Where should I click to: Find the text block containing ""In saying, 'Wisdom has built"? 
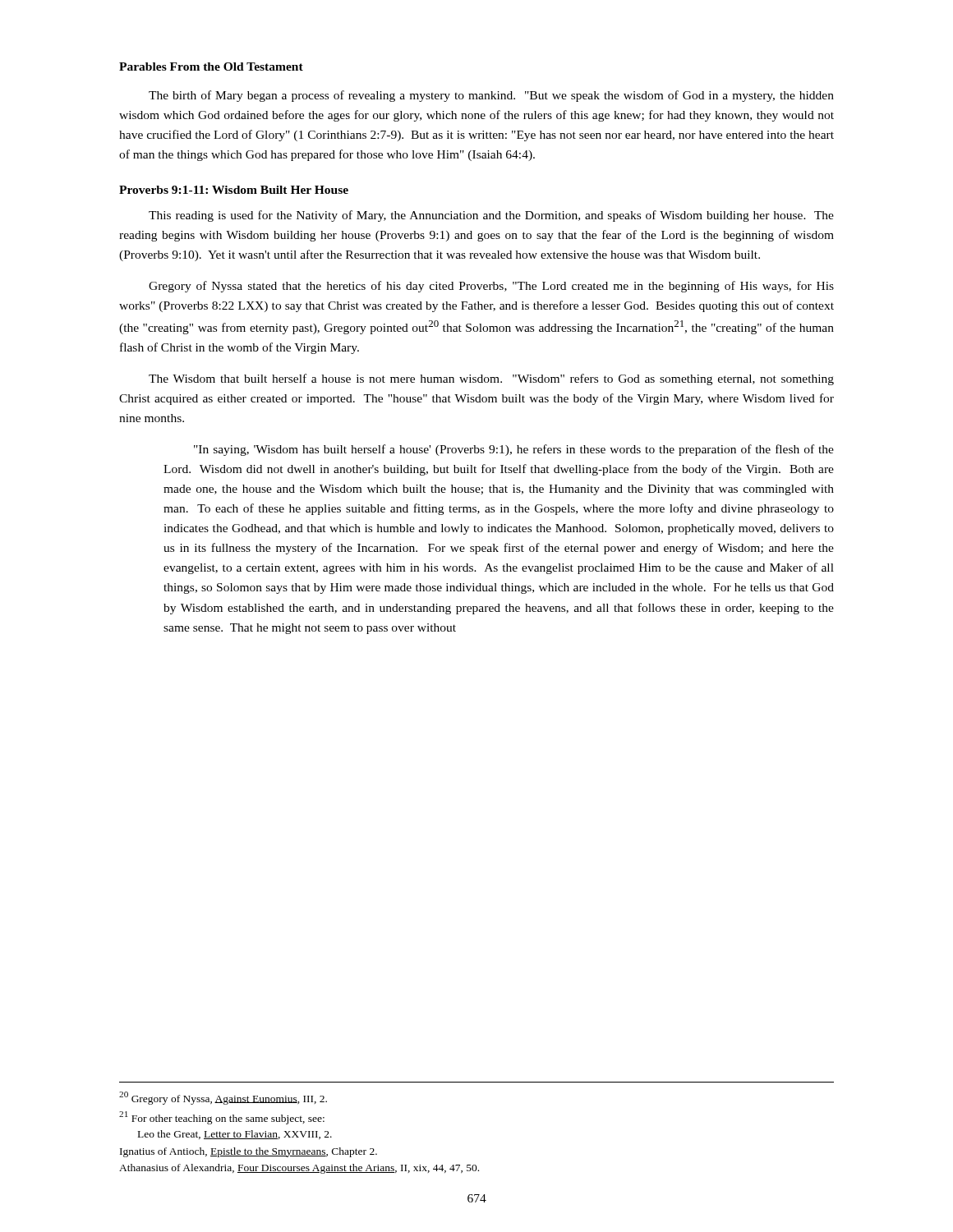pos(499,538)
